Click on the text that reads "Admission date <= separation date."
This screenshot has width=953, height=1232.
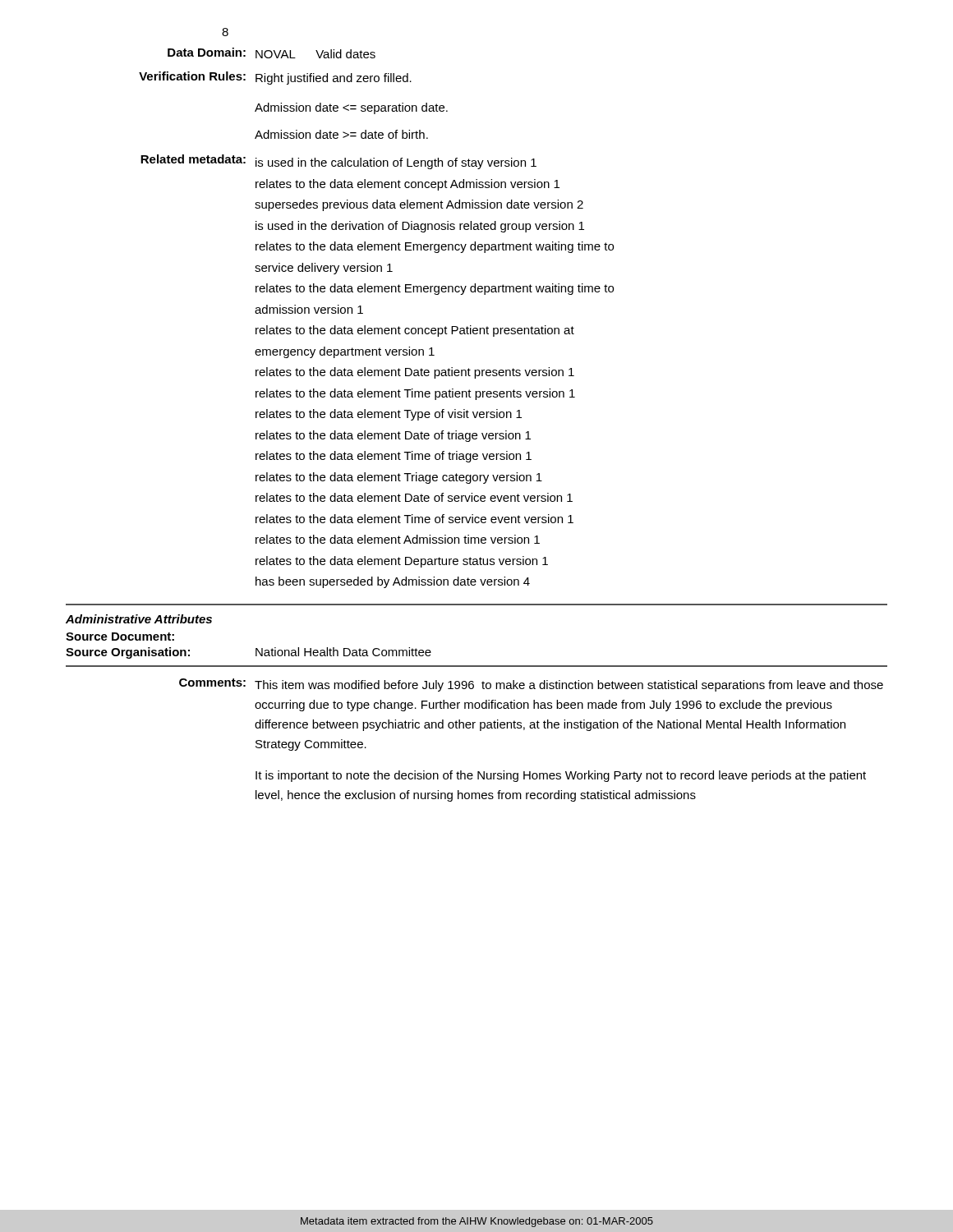click(352, 107)
